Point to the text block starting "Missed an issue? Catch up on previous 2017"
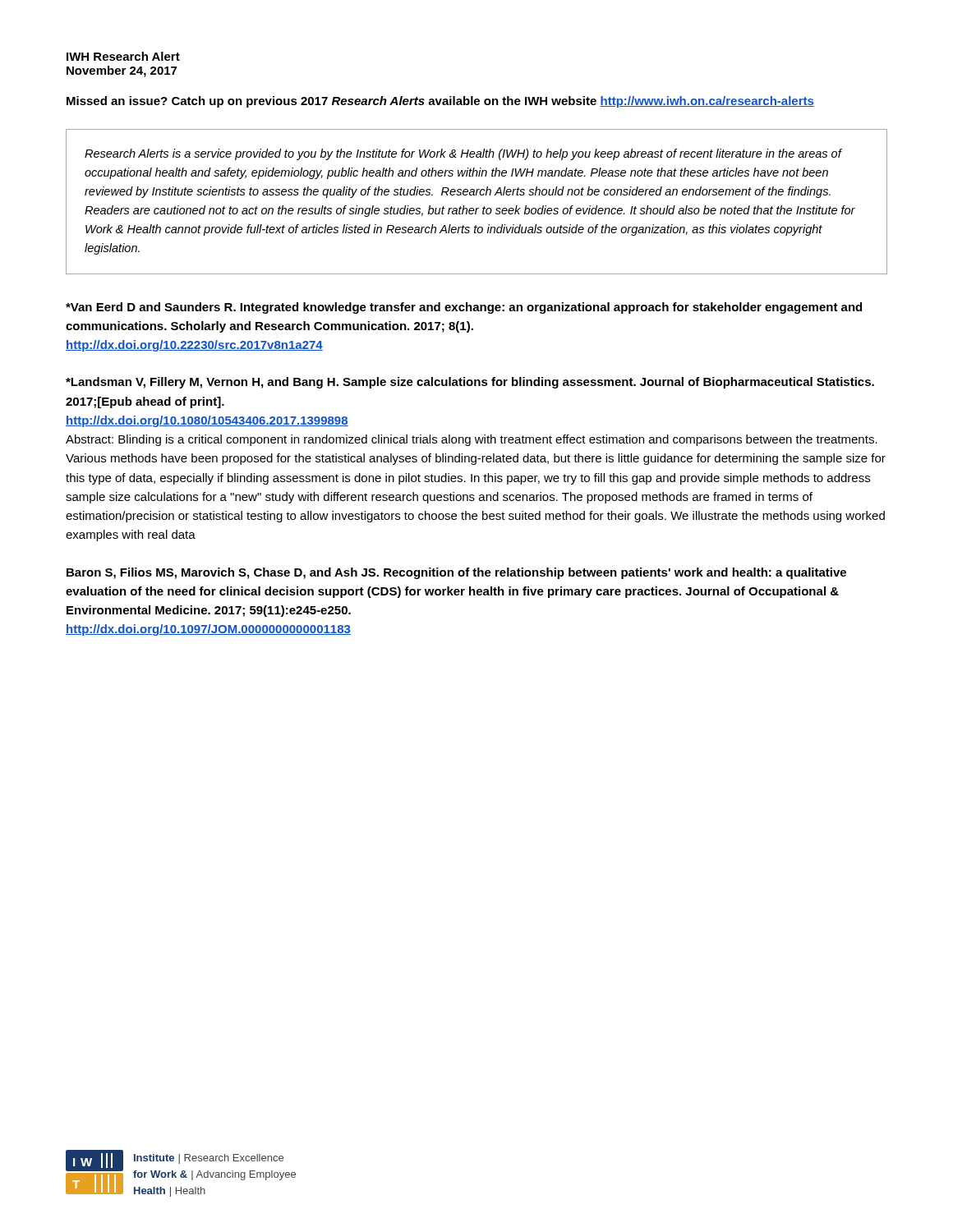This screenshot has height=1232, width=953. [440, 101]
